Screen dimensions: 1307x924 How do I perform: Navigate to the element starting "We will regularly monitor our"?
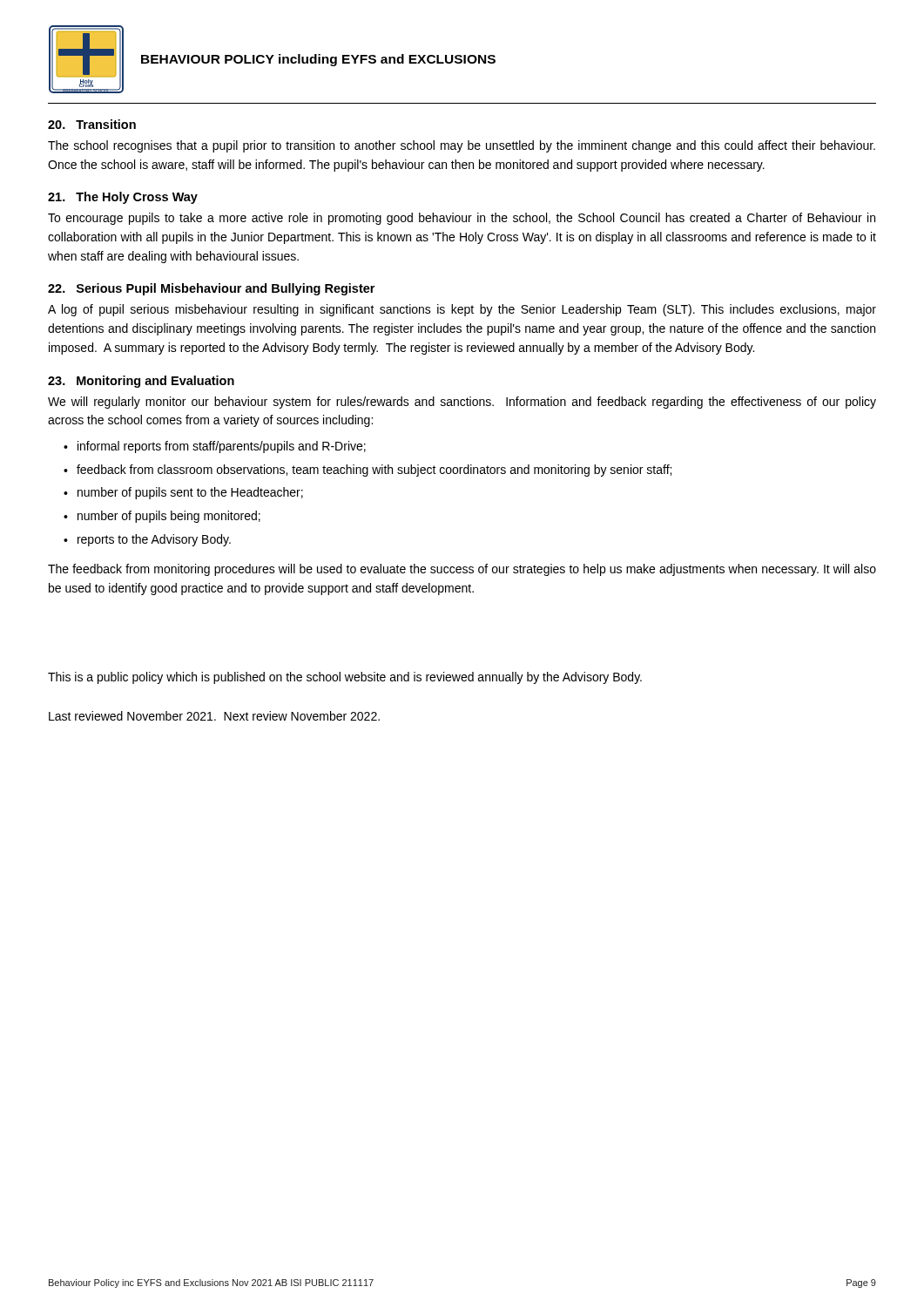(462, 411)
